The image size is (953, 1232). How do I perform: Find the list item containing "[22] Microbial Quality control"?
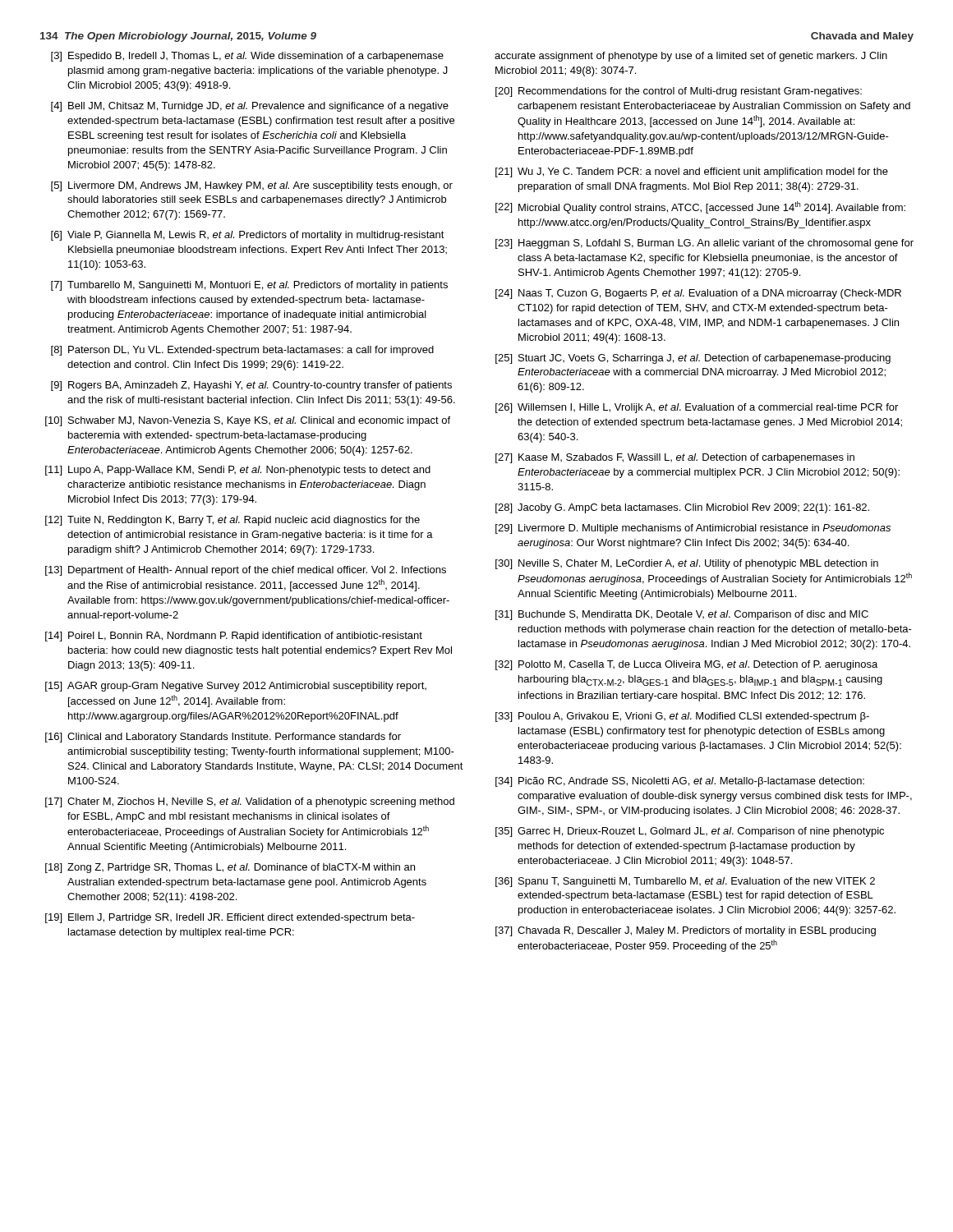702,215
